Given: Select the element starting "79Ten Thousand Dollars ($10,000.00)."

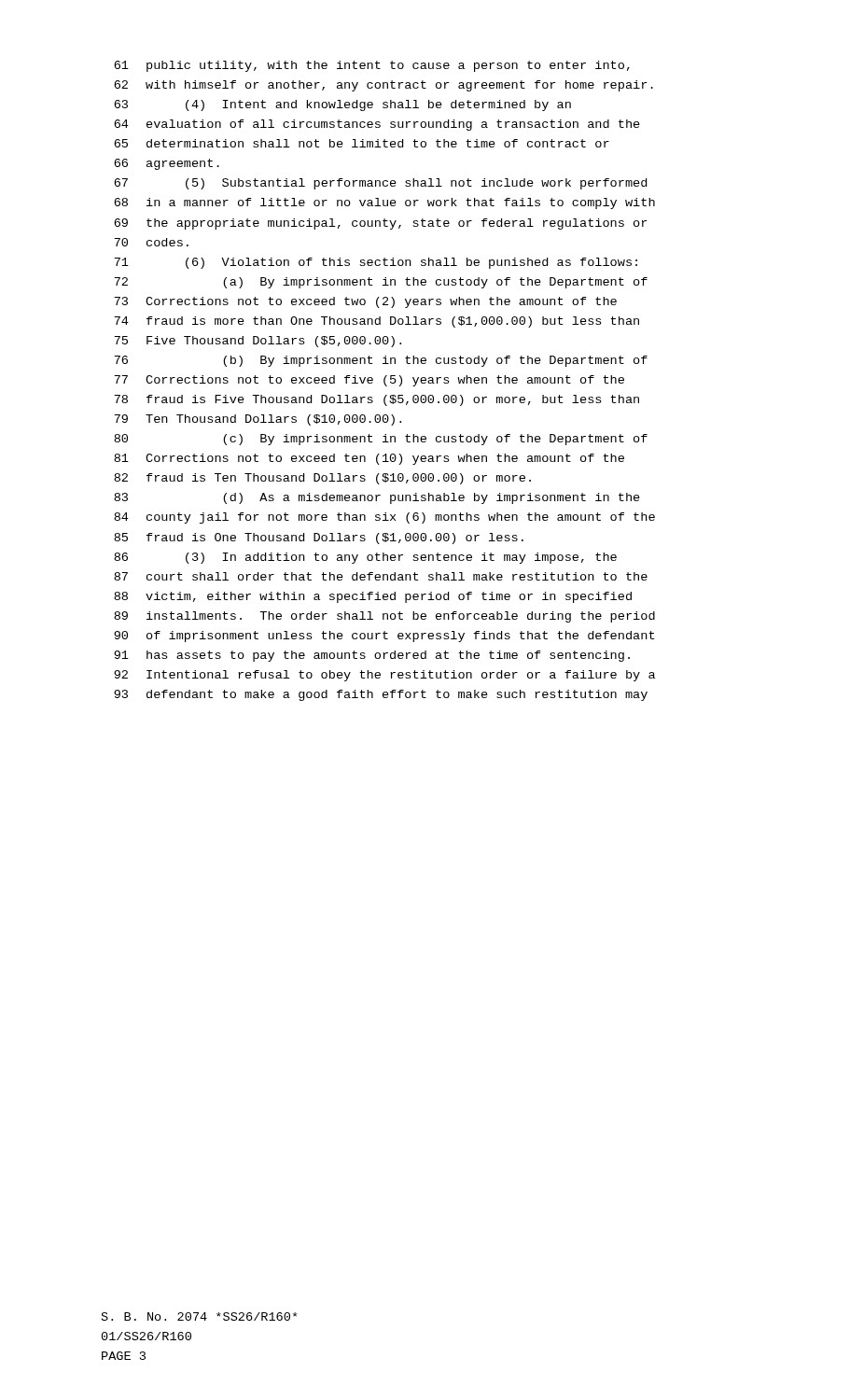Looking at the screenshot, I should pos(253,420).
